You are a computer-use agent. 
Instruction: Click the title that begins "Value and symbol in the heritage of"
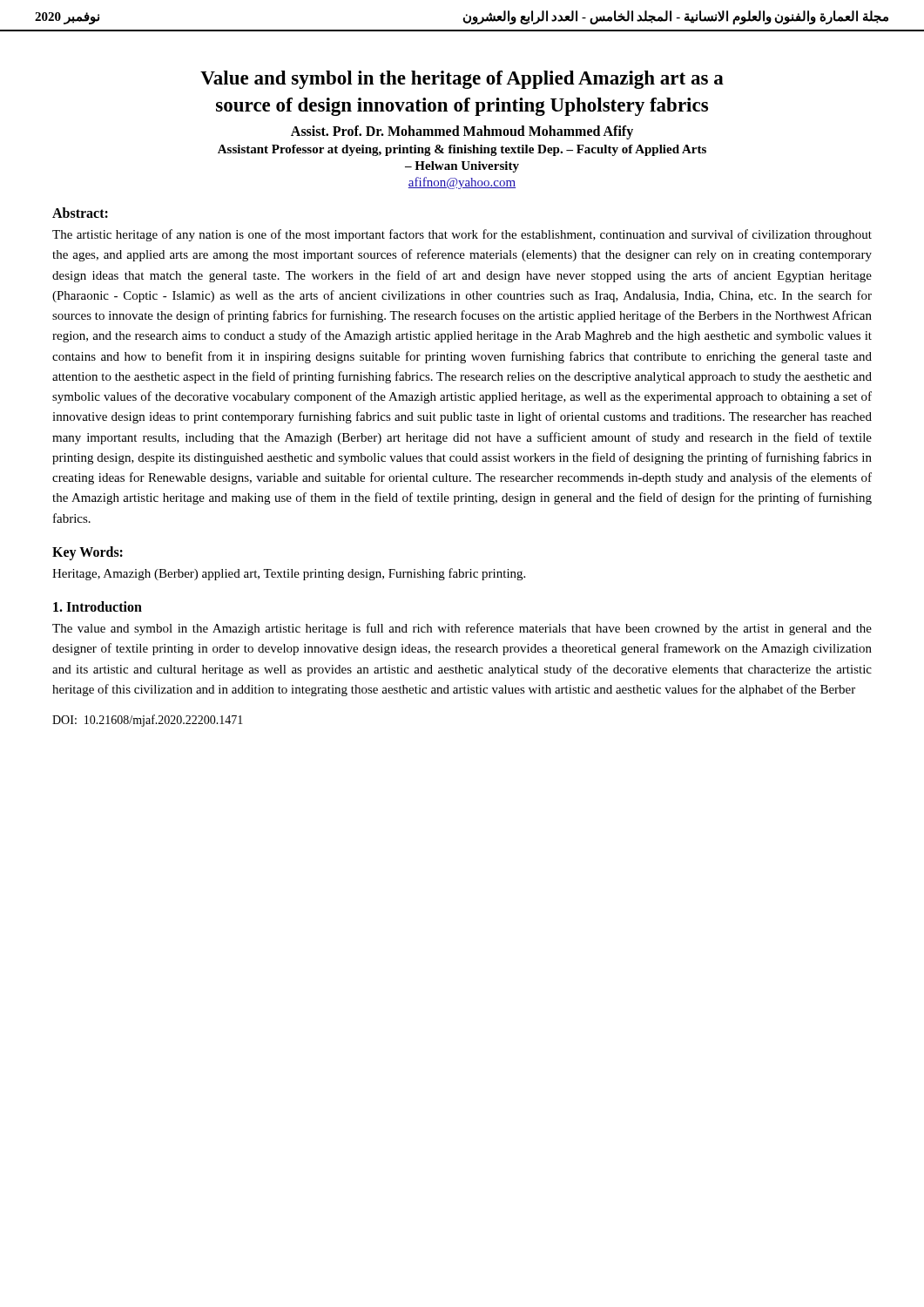pyautogui.click(x=462, y=127)
